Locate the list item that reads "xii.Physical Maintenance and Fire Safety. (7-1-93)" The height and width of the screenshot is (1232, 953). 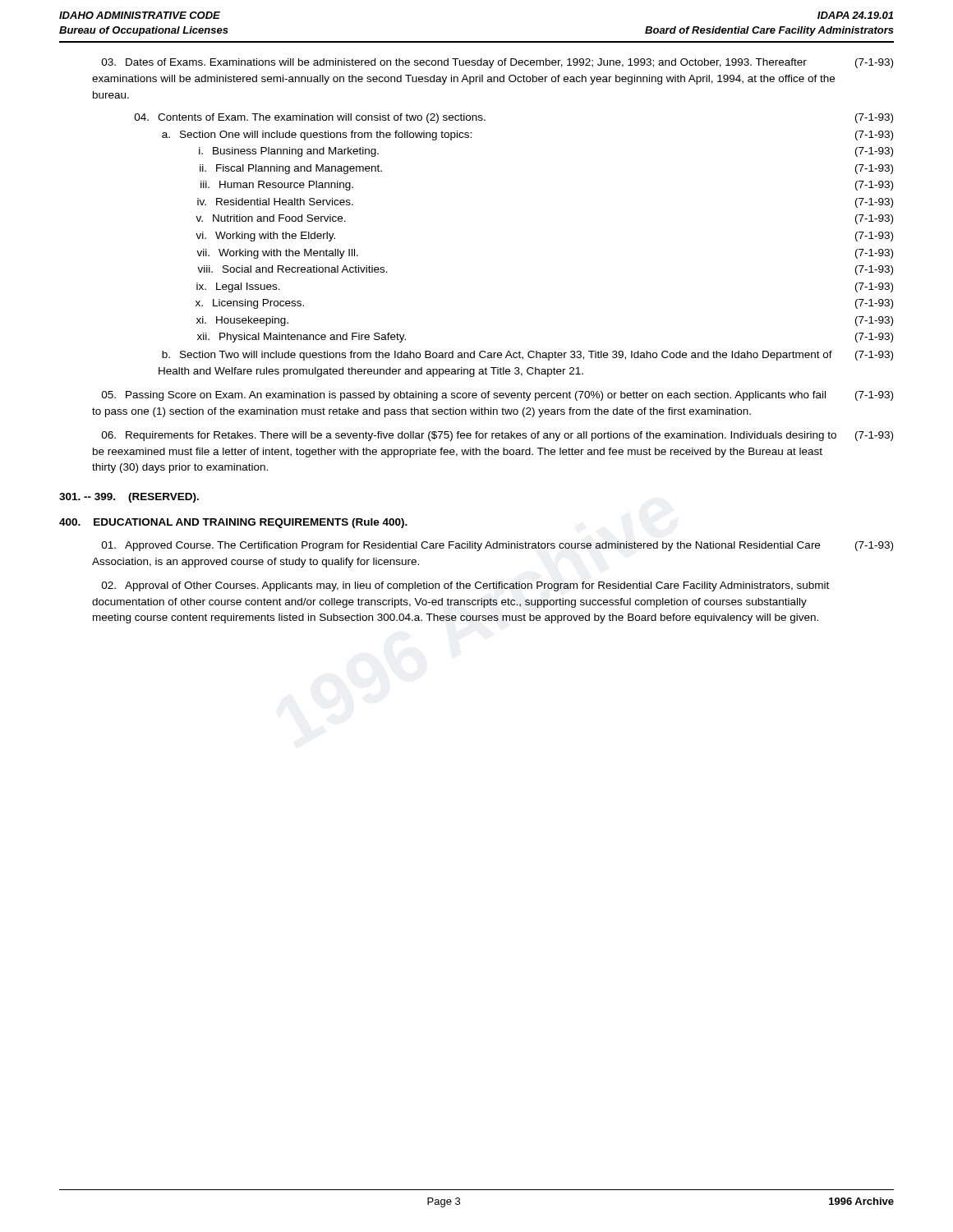pyautogui.click(x=298, y=337)
